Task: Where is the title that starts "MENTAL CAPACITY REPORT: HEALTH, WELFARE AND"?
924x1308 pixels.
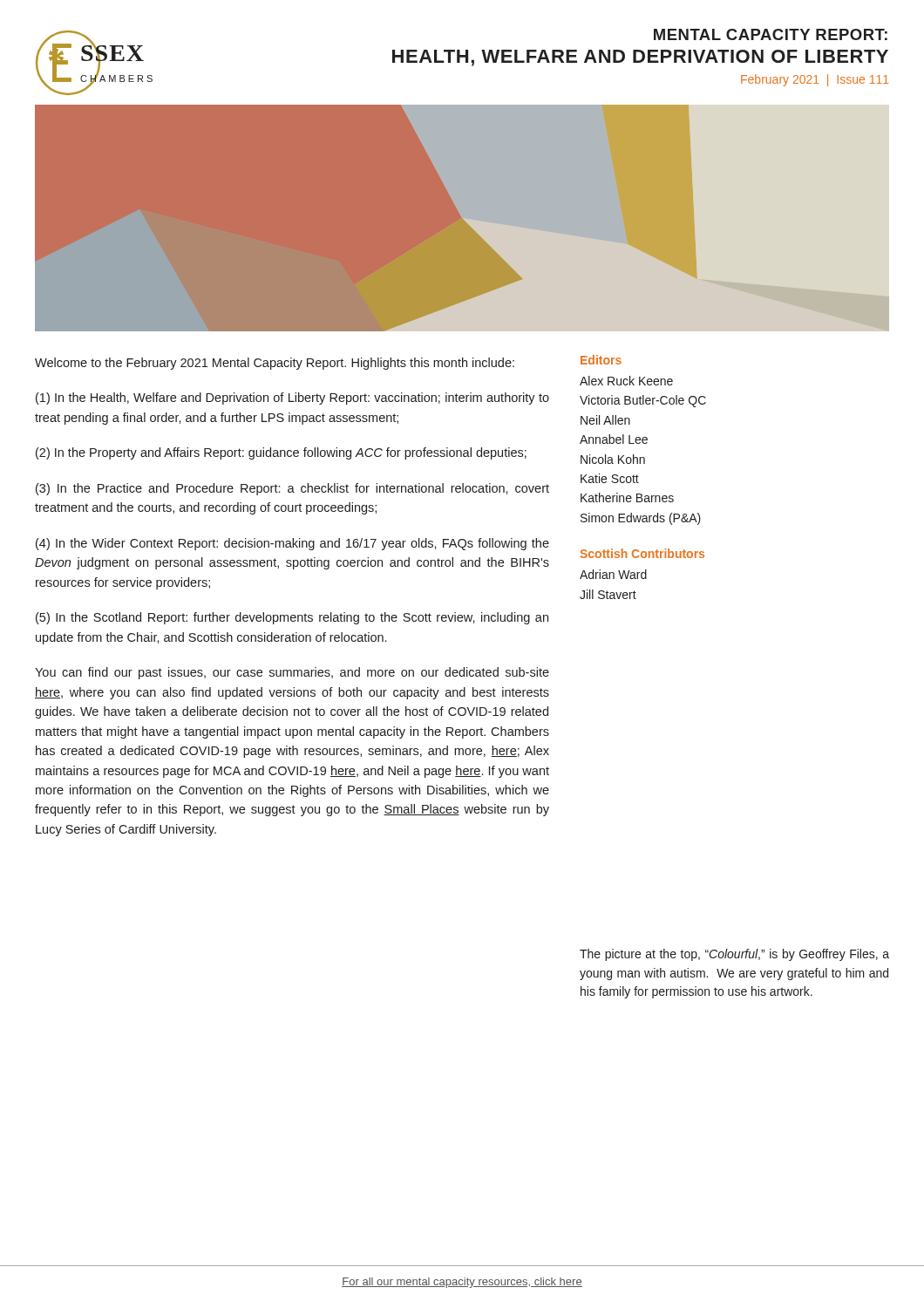Action: 532,55
